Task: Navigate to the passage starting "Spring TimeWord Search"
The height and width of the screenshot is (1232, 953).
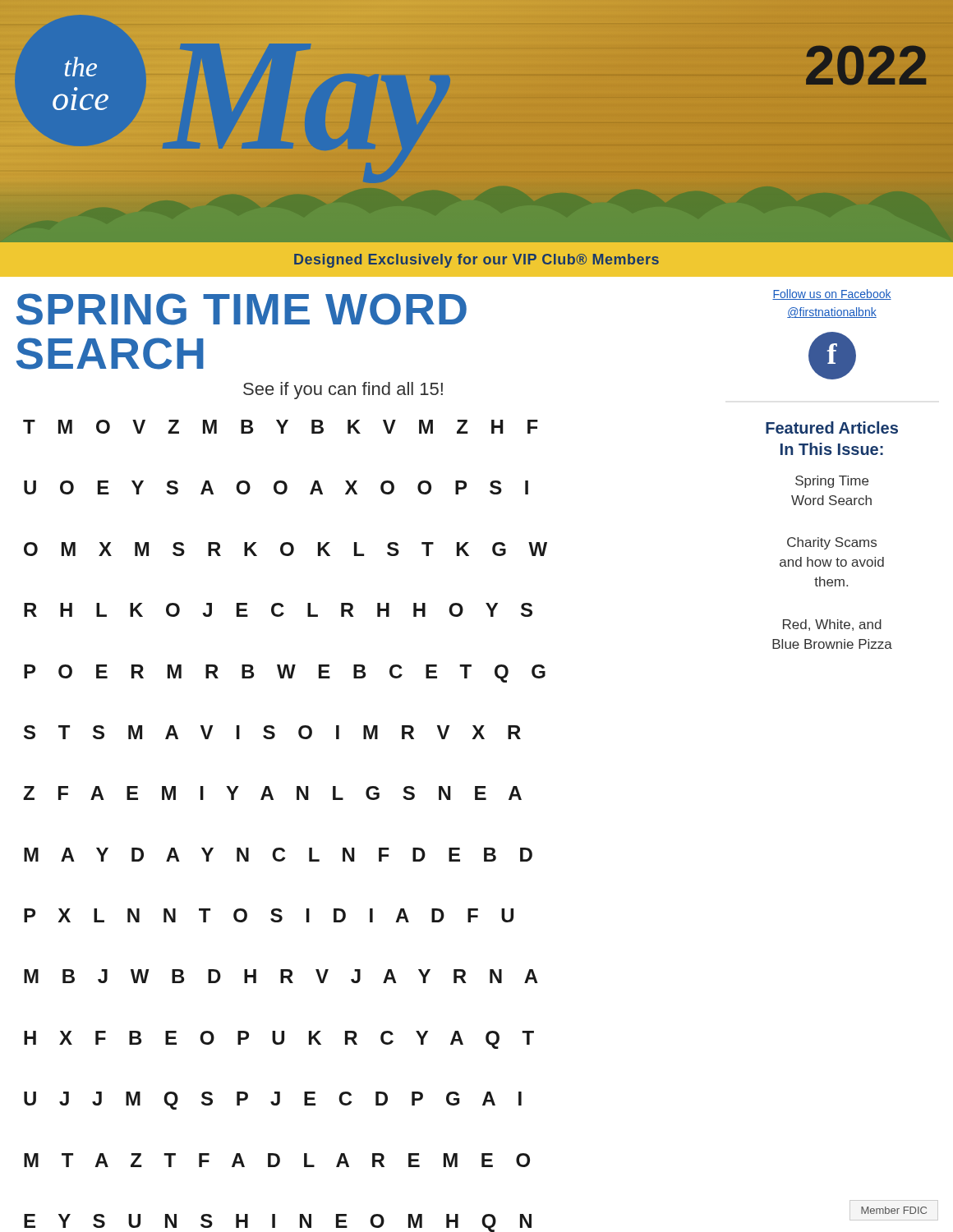Action: click(832, 491)
